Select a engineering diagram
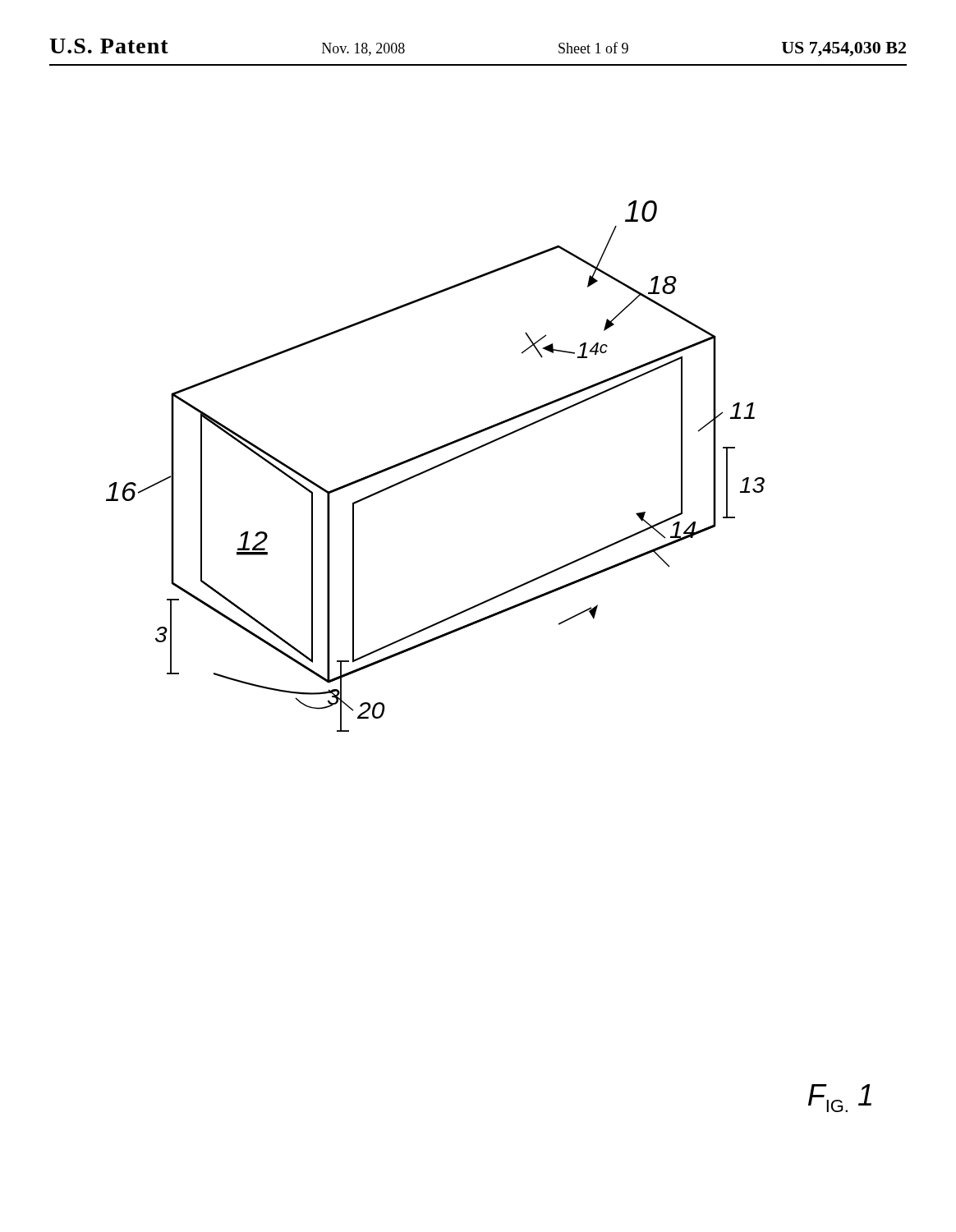The image size is (956, 1232). tap(478, 637)
